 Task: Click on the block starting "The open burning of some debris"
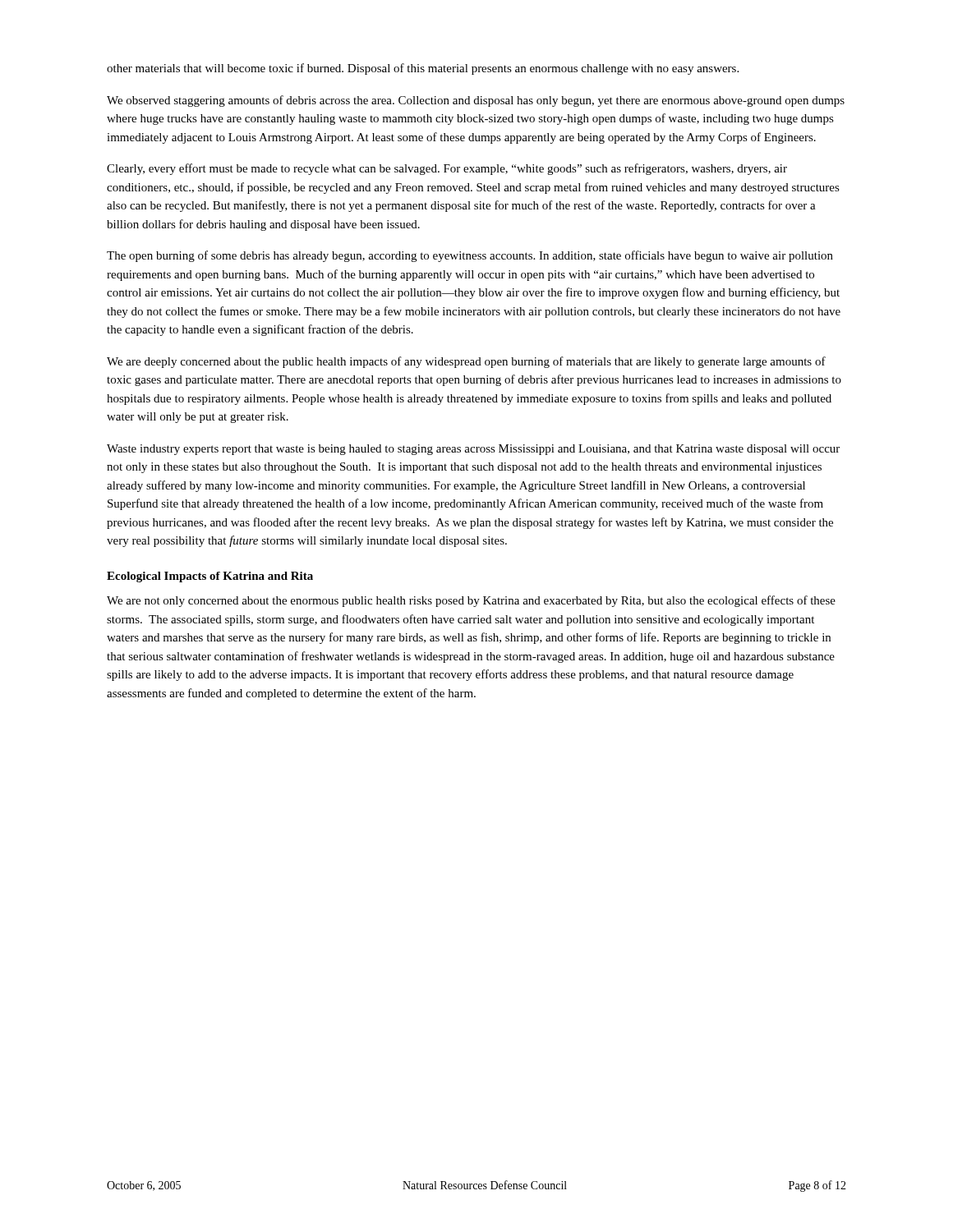click(474, 292)
